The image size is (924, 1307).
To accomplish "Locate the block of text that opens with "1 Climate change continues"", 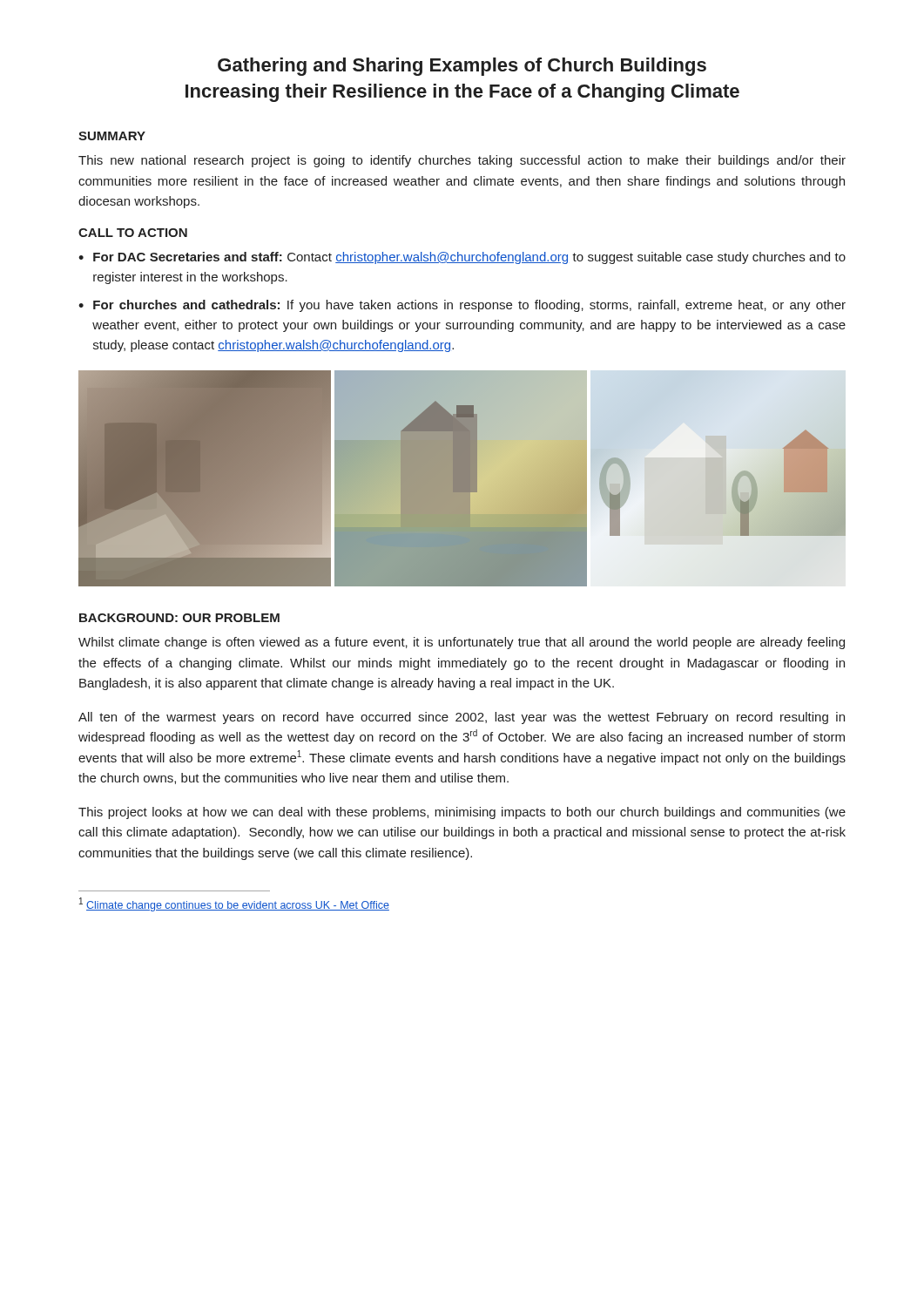I will click(x=234, y=904).
